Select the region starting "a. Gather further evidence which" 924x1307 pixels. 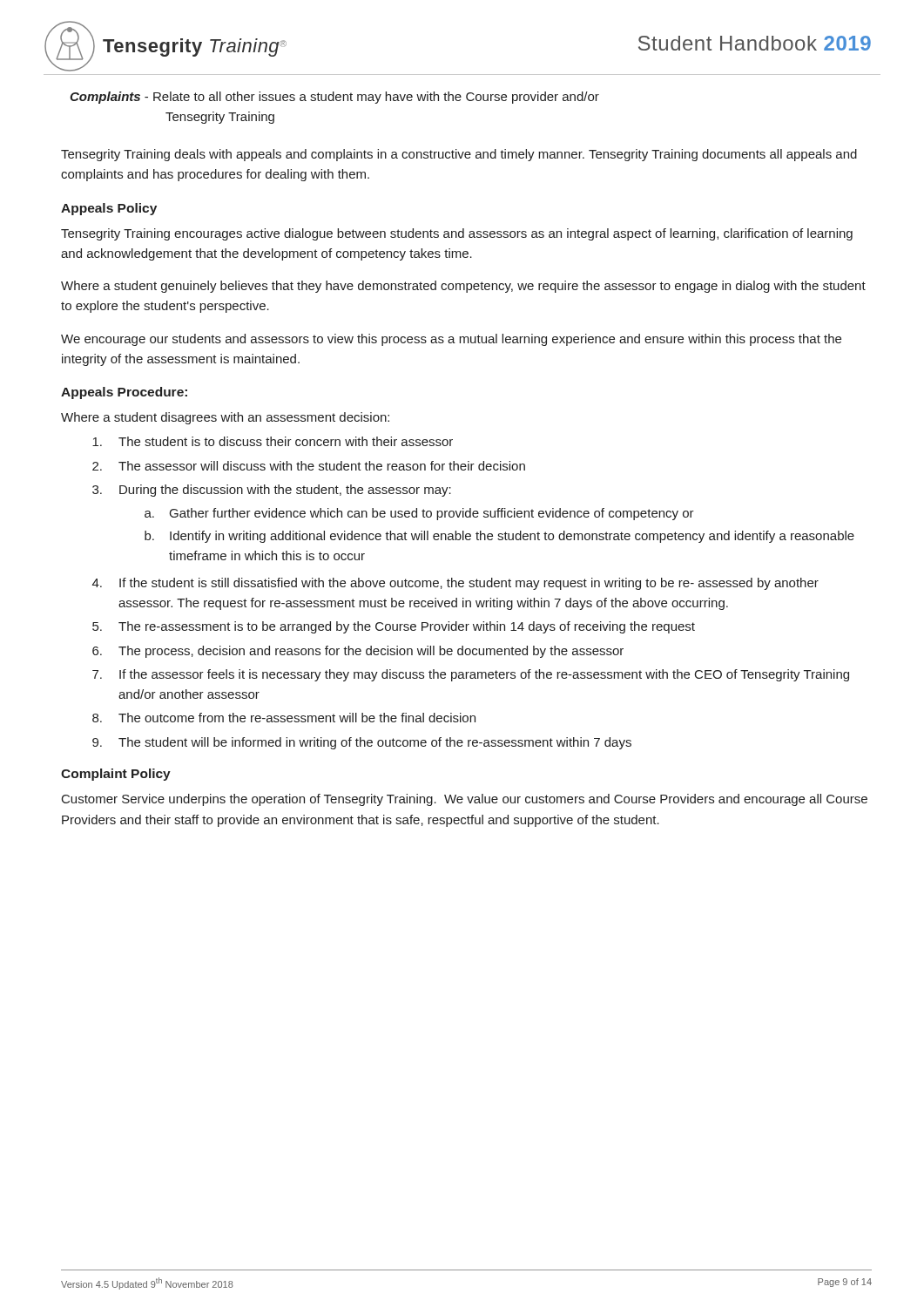point(495,513)
